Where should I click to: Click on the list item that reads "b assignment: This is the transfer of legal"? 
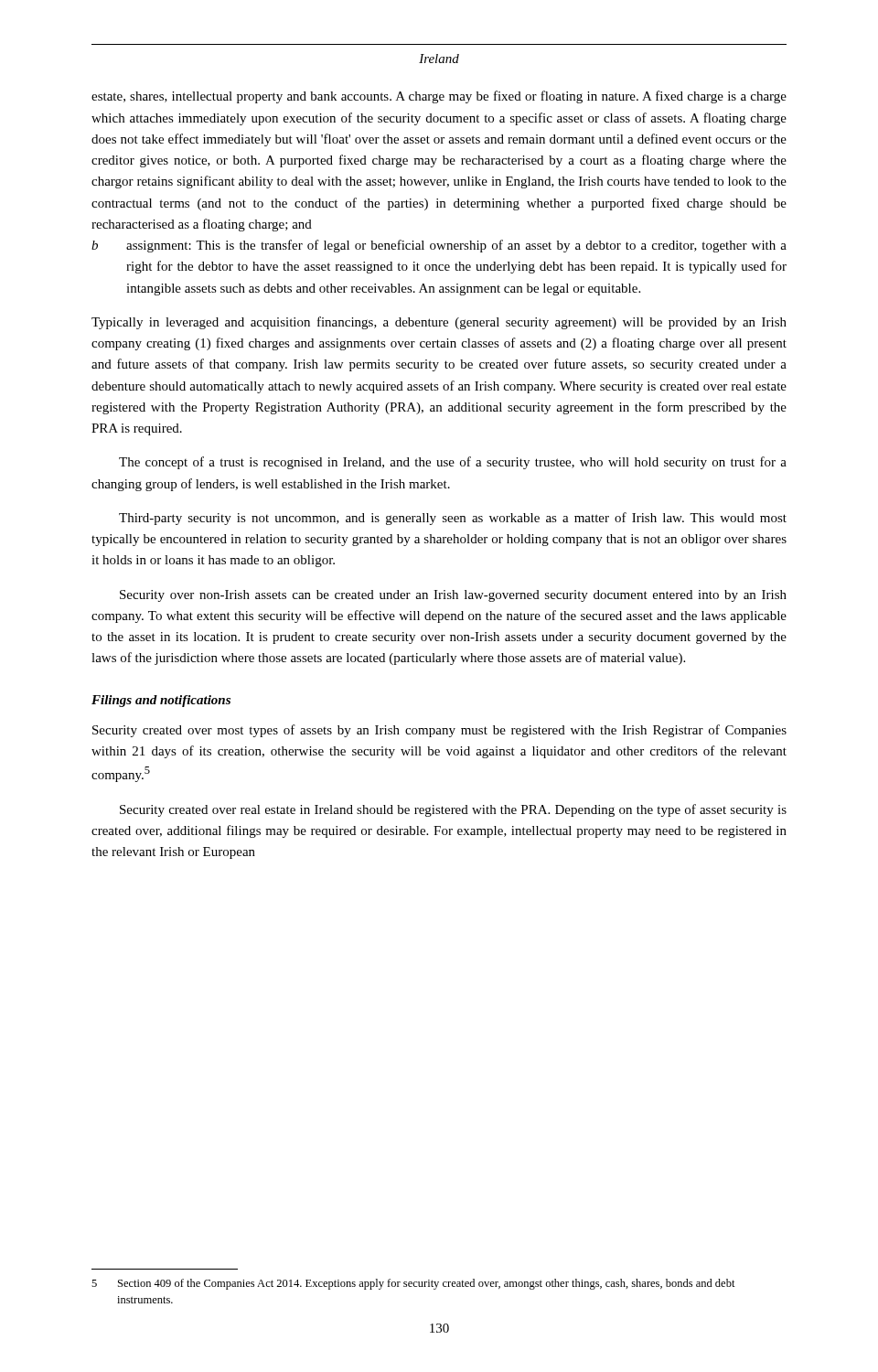(439, 267)
